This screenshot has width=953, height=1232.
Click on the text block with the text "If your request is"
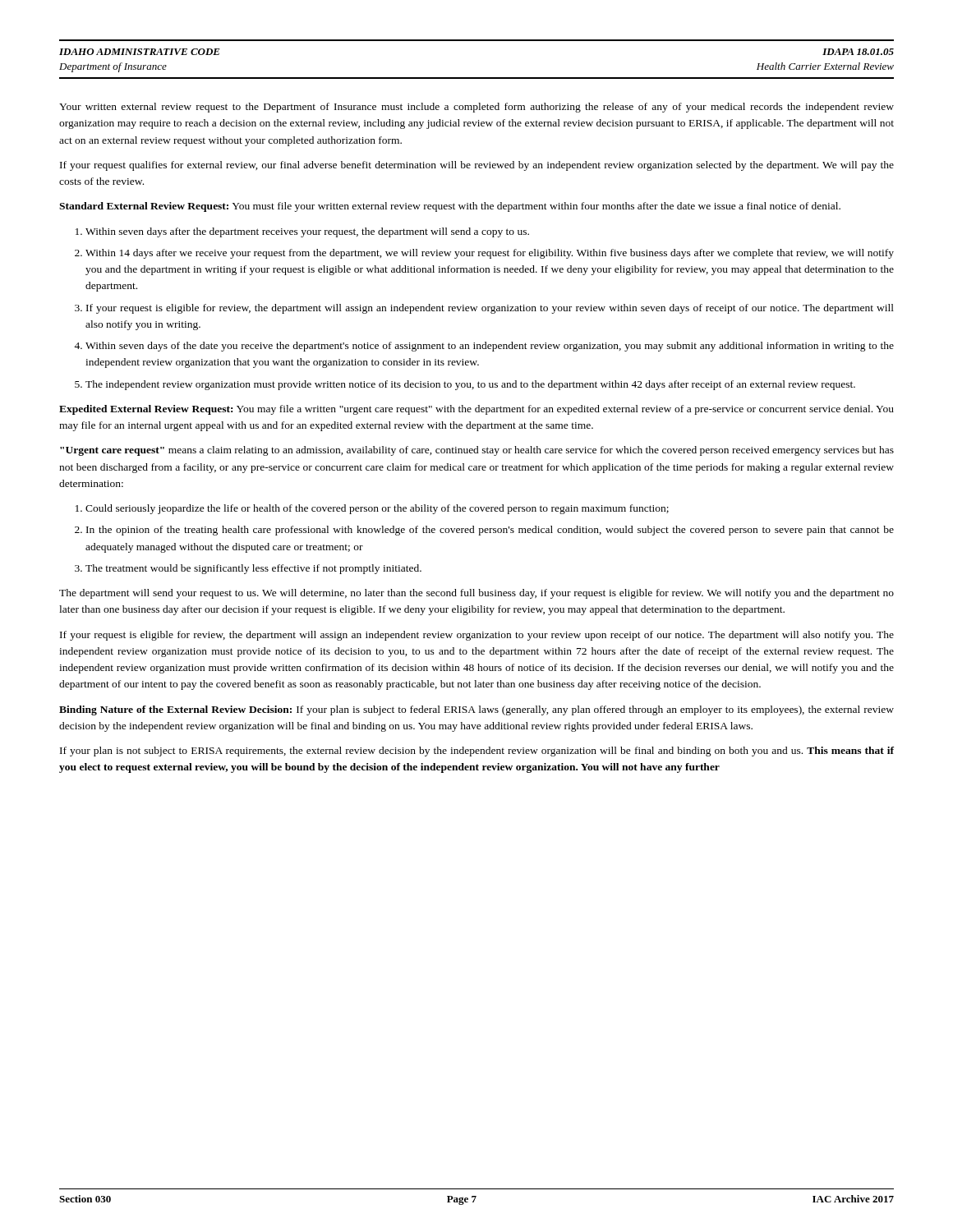[x=476, y=659]
